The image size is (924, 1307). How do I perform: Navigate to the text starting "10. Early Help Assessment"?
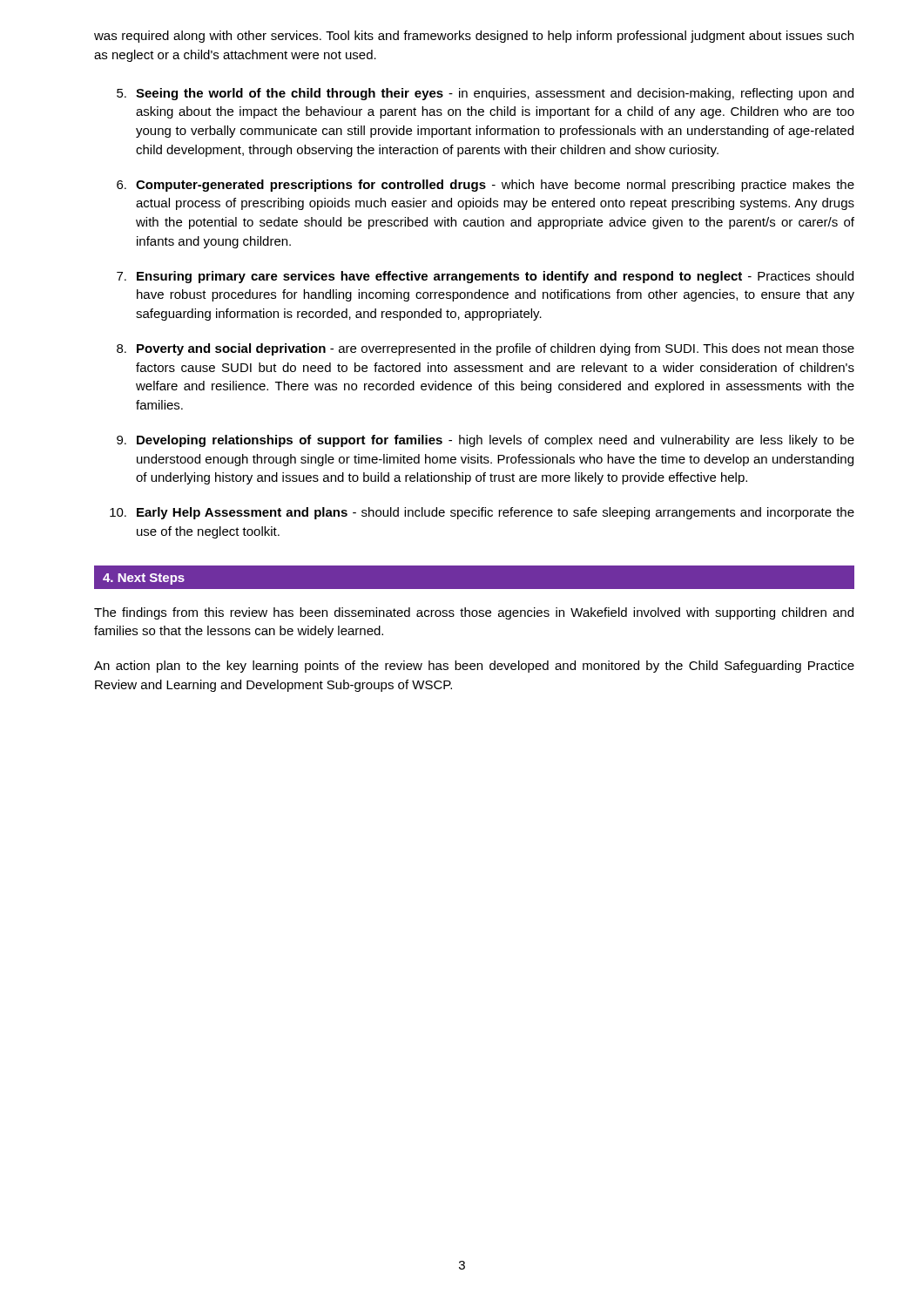point(474,522)
